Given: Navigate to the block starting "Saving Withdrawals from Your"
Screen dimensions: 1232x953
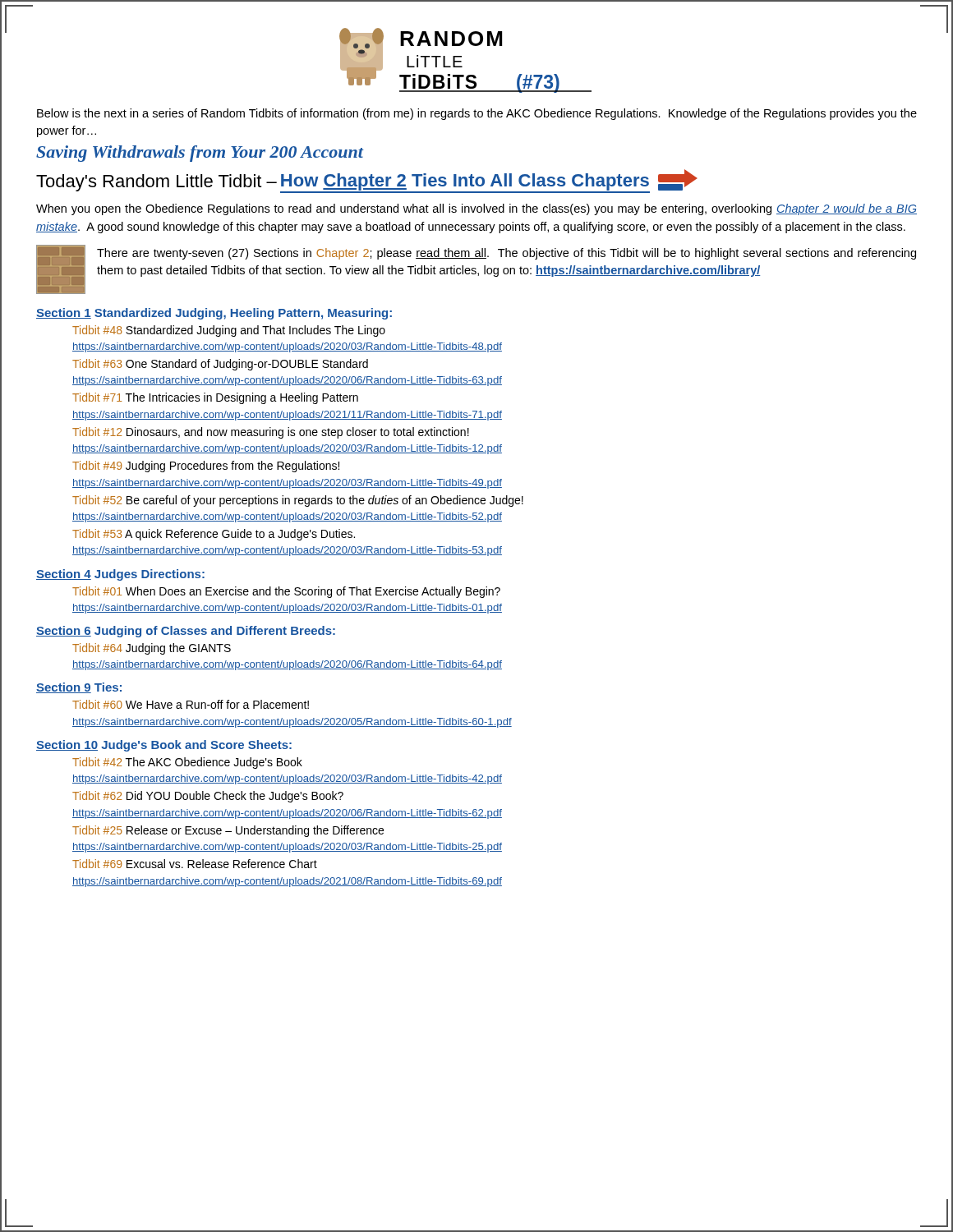Looking at the screenshot, I should tap(200, 152).
